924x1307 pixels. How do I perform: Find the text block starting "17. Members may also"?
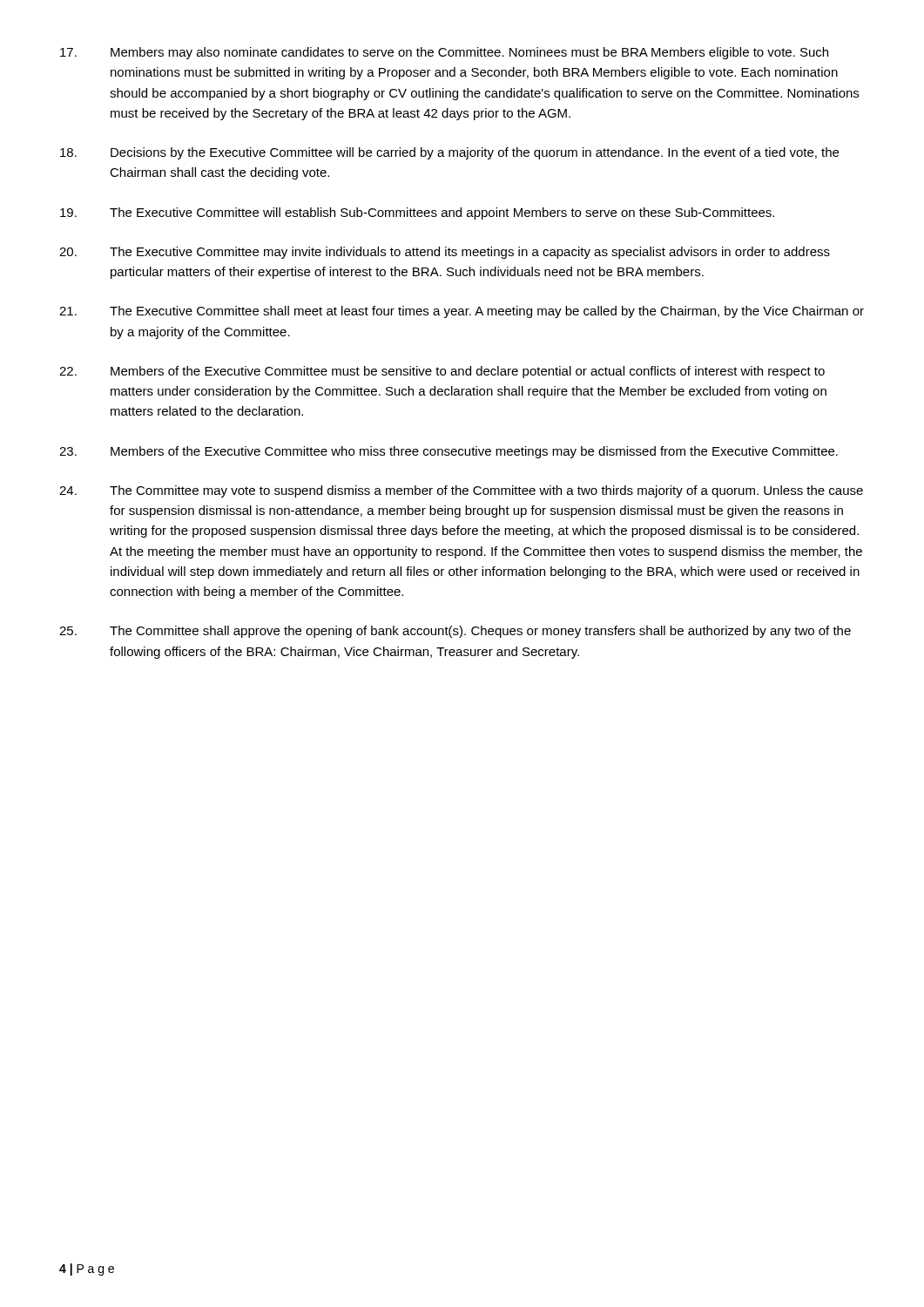pos(462,82)
